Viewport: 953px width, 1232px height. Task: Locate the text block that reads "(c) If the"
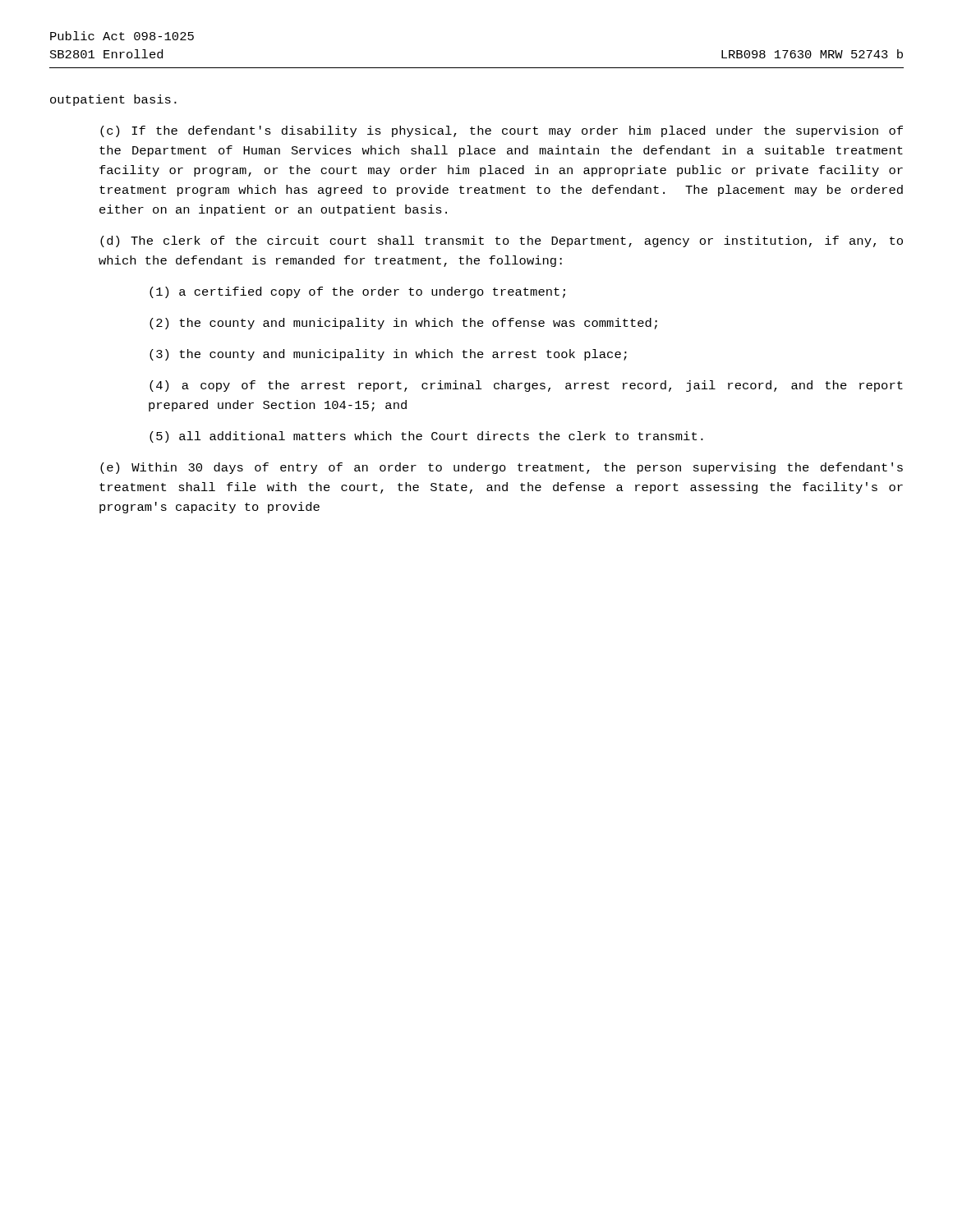(x=501, y=171)
